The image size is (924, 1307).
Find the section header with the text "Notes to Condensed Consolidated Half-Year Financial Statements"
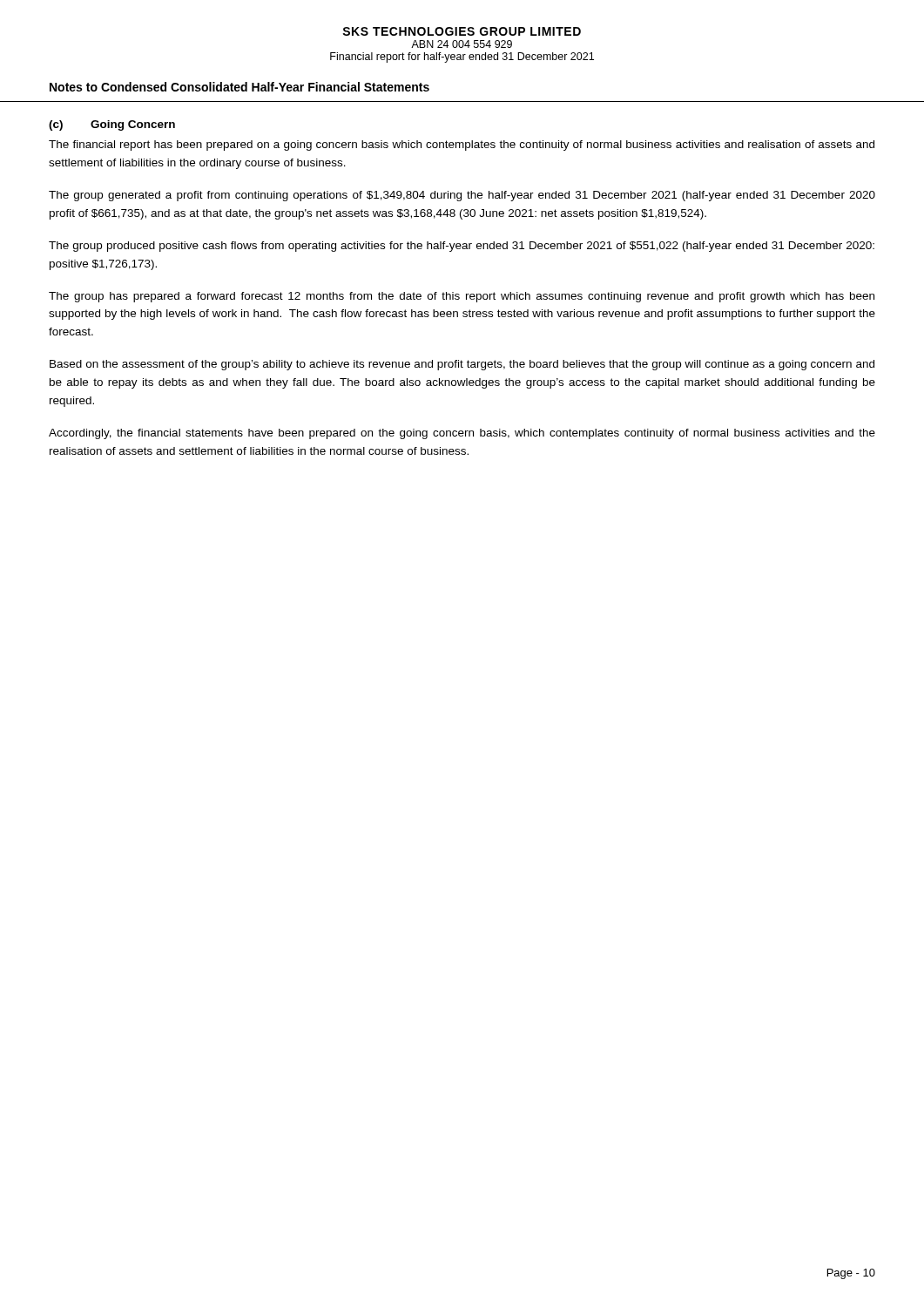(239, 87)
